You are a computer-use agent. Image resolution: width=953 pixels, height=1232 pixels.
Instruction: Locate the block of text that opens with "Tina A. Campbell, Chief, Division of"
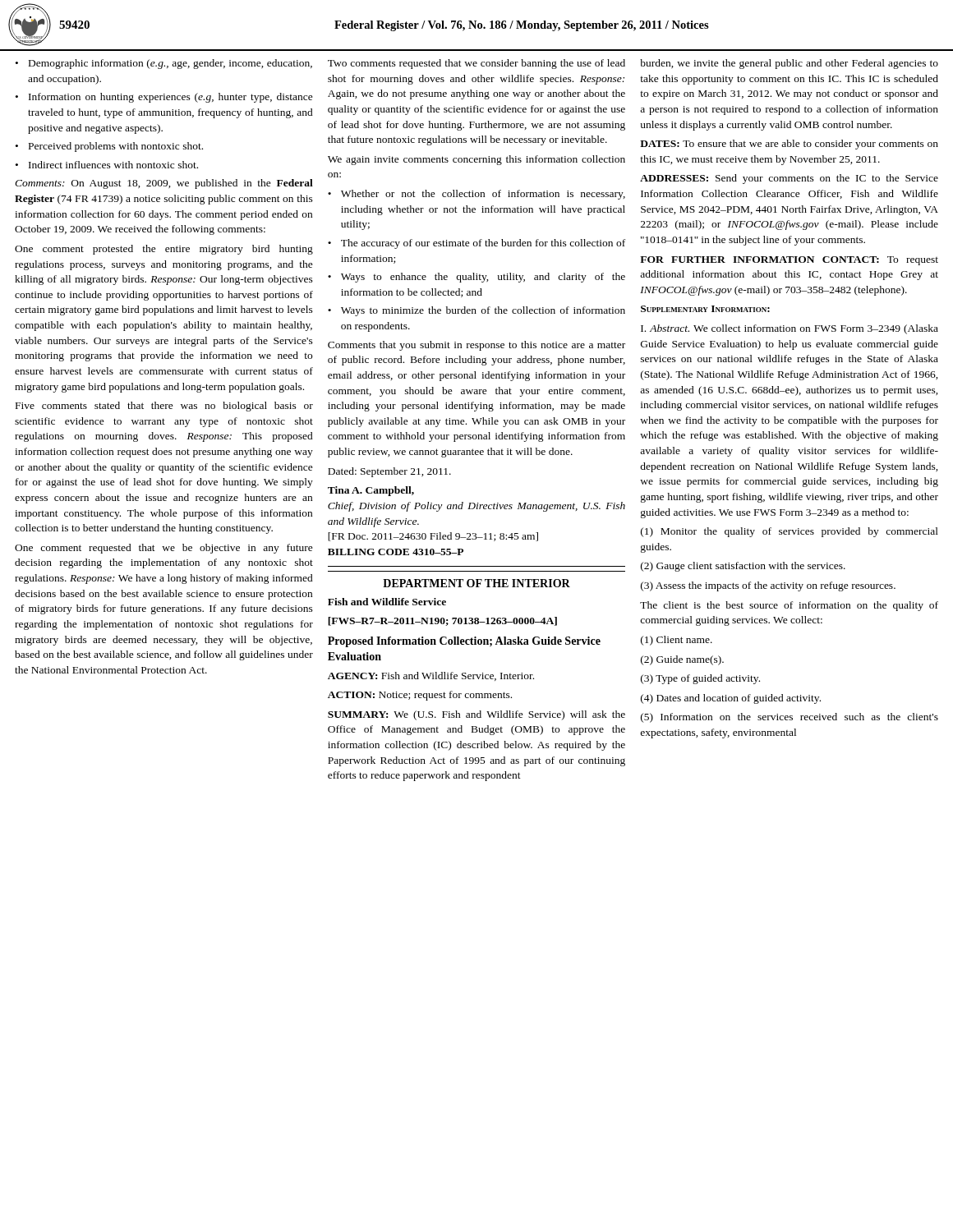(371, 491)
